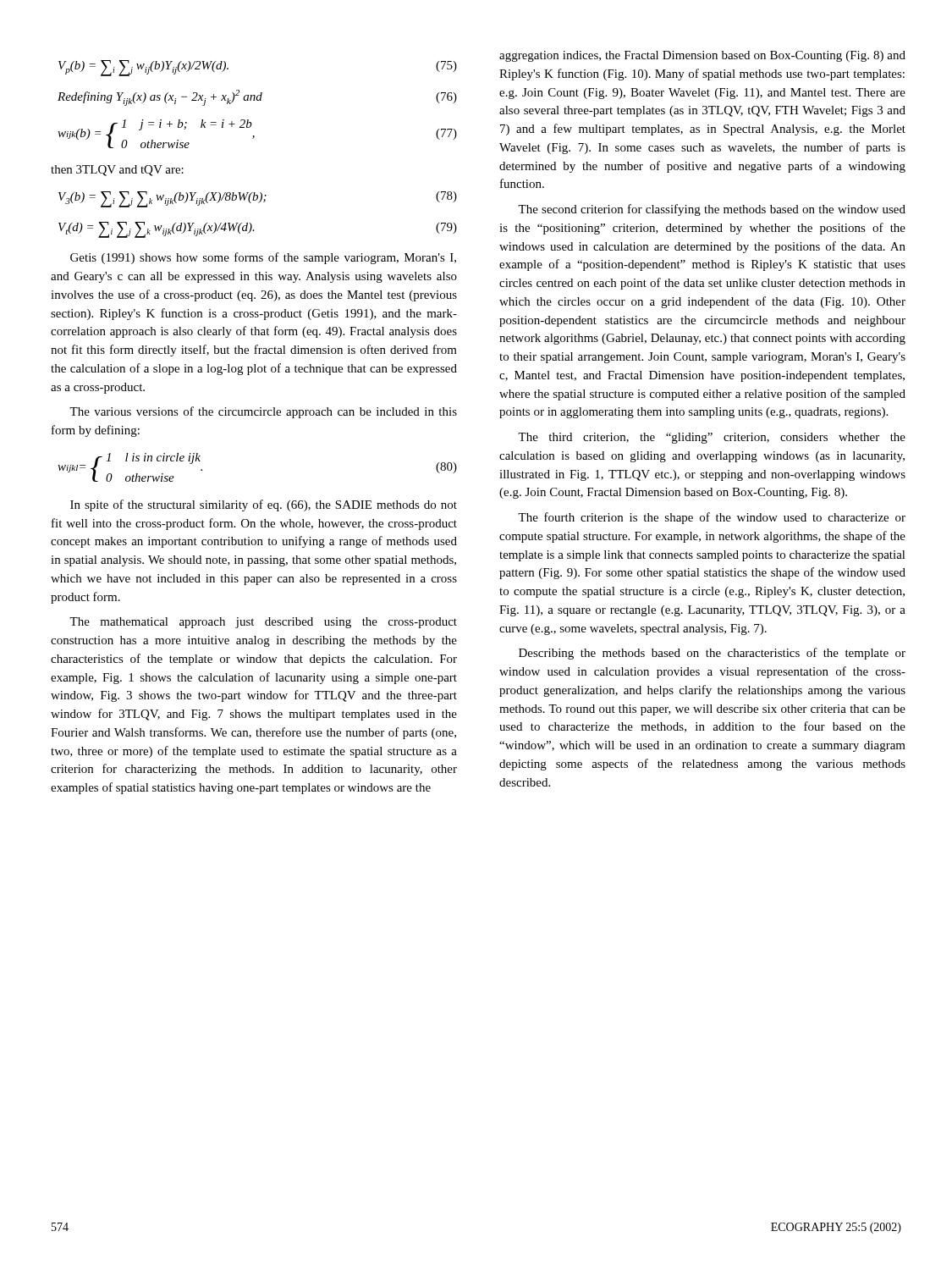Click on the text starting "The second criterion for"
The height and width of the screenshot is (1270, 952).
[702, 311]
